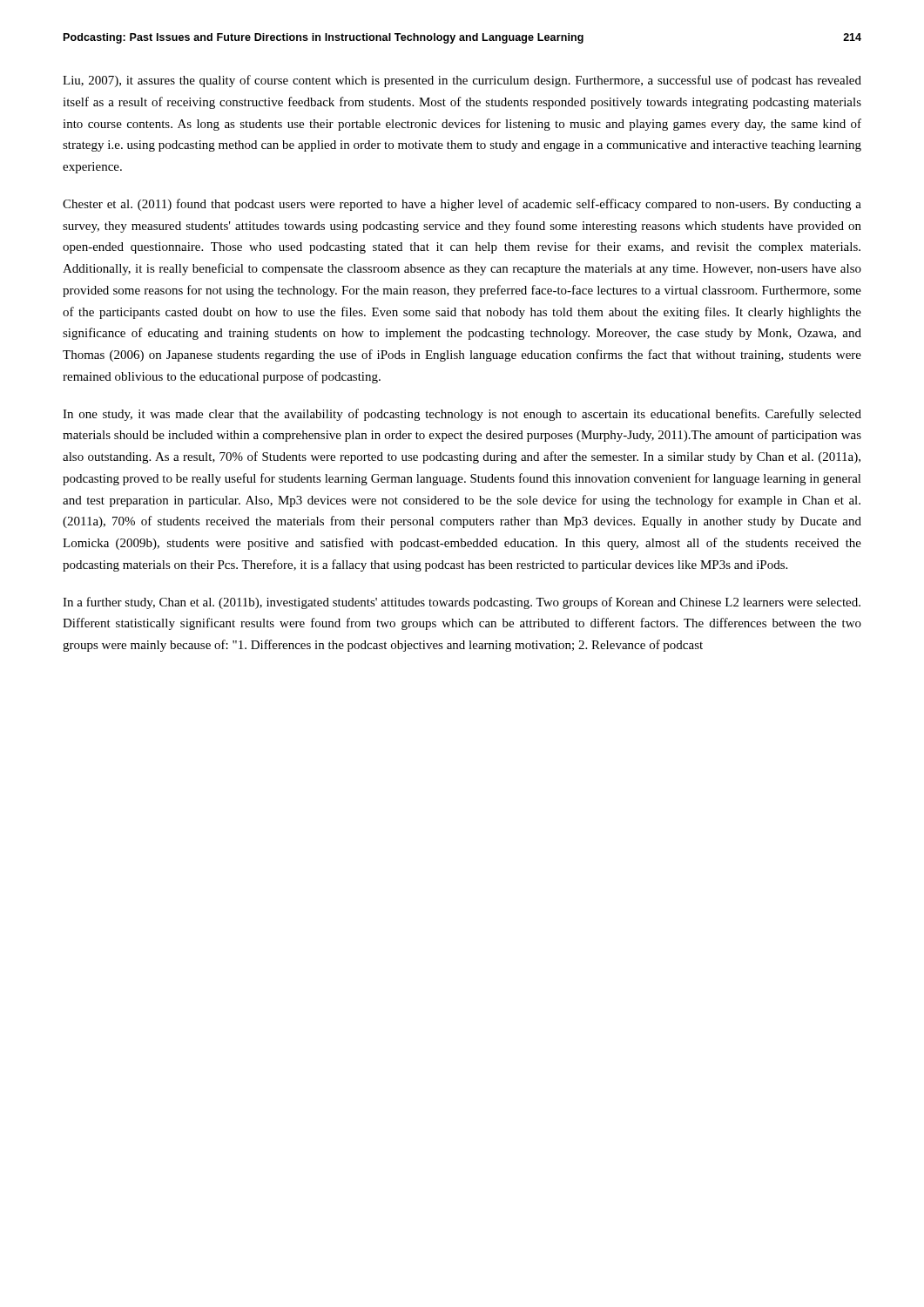This screenshot has width=924, height=1307.
Task: Select the text block with the text "Chester et al. (2011) found"
Action: [462, 290]
